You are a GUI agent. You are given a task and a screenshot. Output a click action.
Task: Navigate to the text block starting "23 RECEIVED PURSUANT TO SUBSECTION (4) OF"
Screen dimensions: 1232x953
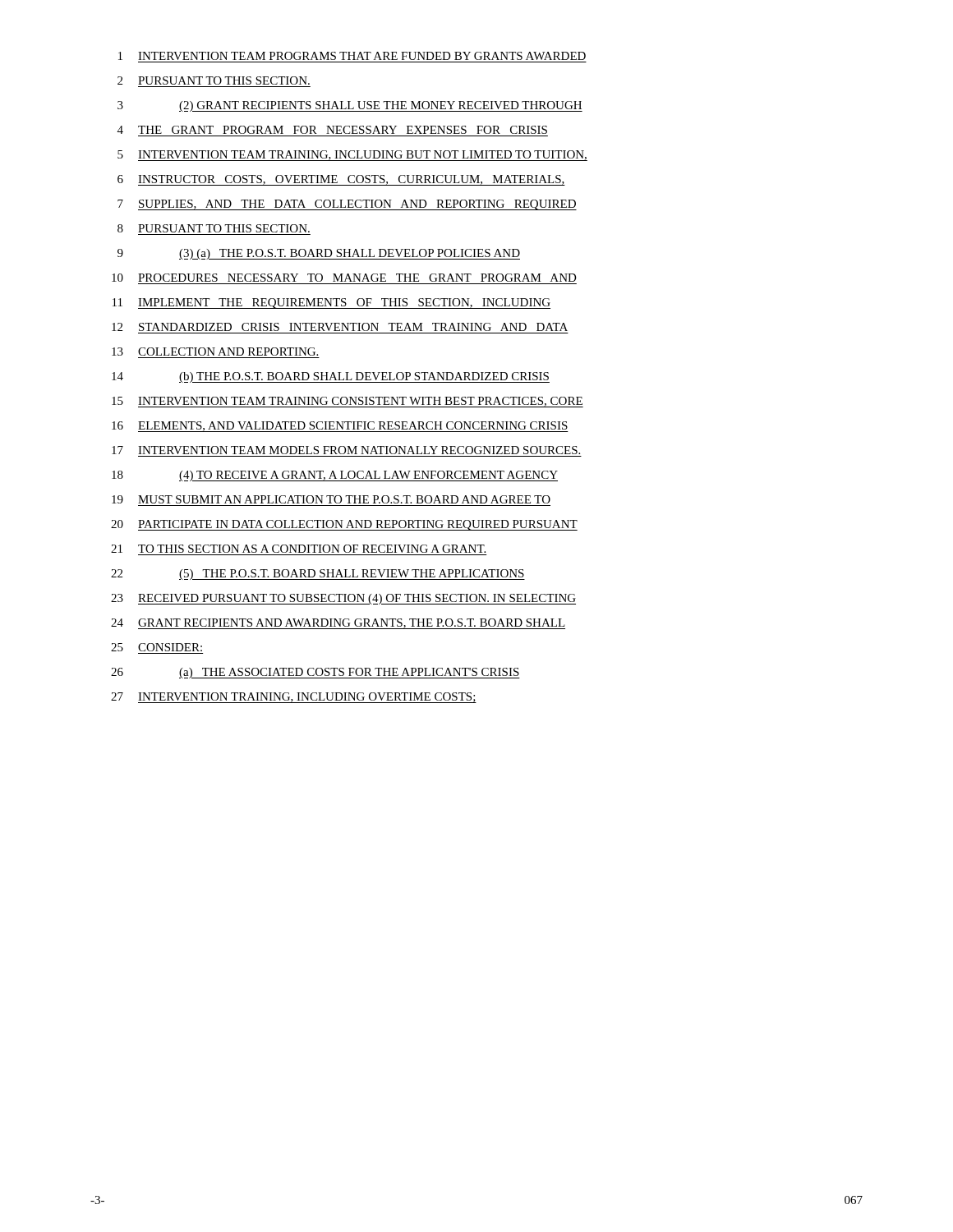tap(476, 598)
